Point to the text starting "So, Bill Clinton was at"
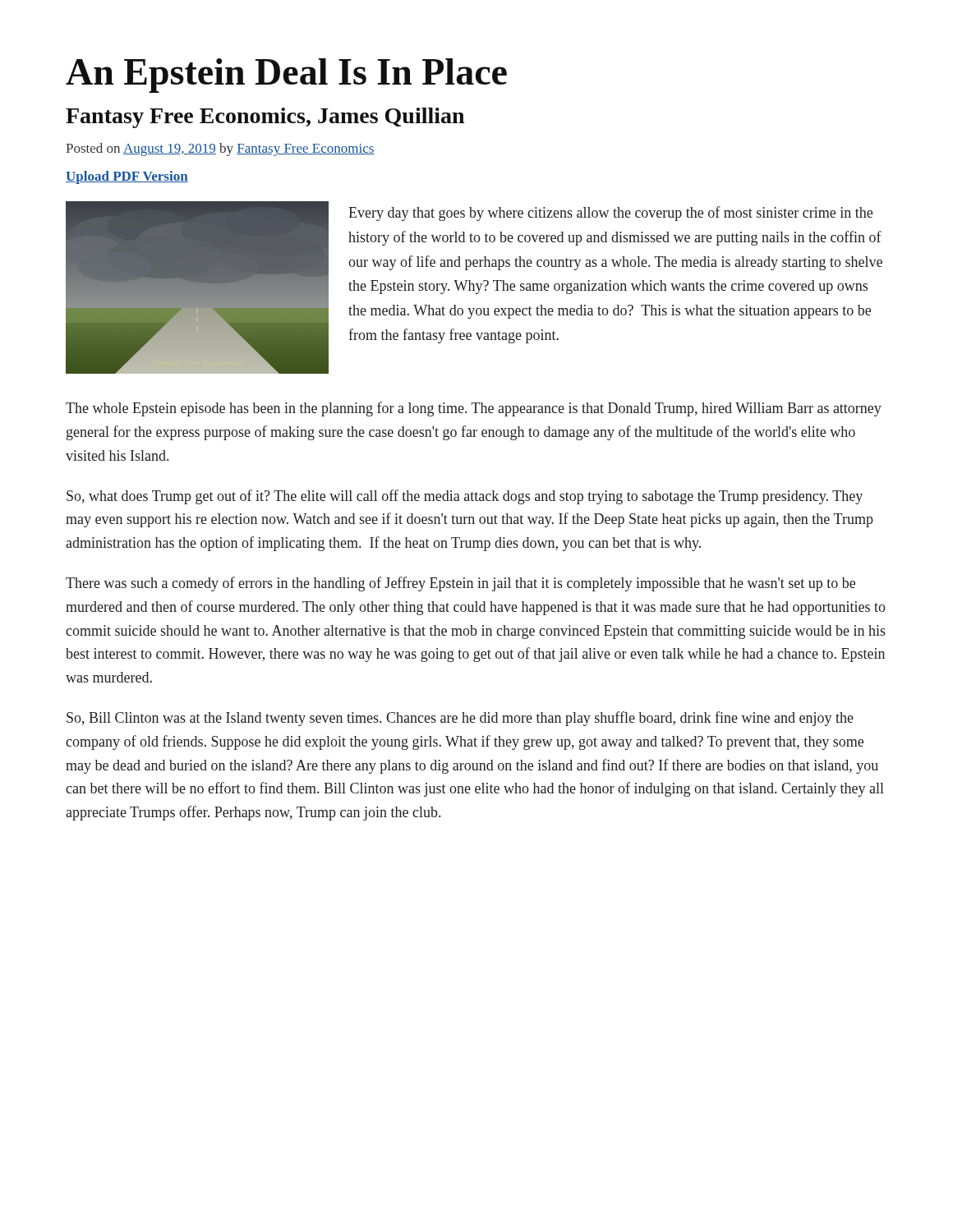The image size is (953, 1232). (x=475, y=765)
